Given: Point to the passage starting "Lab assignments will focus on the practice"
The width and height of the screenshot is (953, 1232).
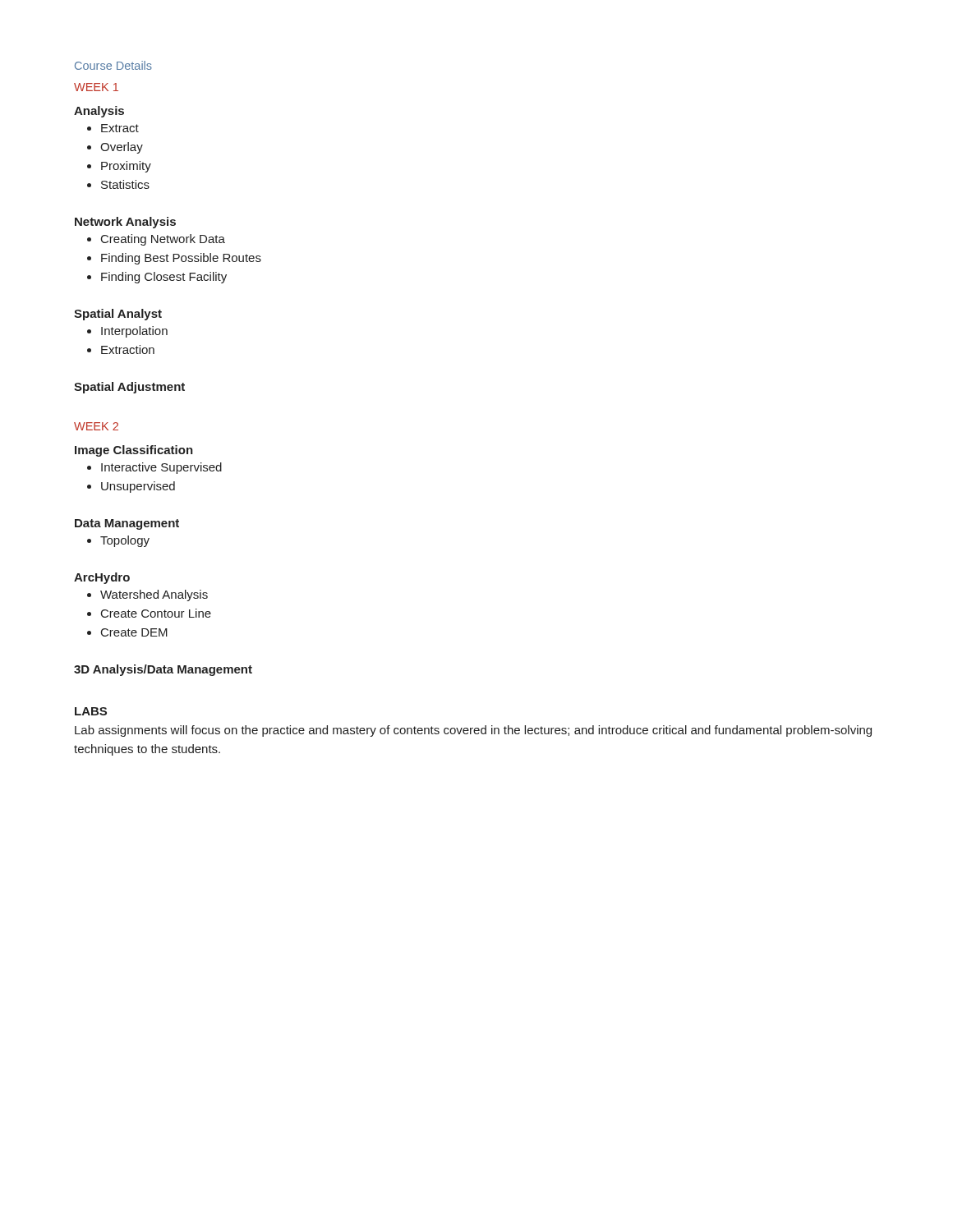Looking at the screenshot, I should tap(473, 739).
